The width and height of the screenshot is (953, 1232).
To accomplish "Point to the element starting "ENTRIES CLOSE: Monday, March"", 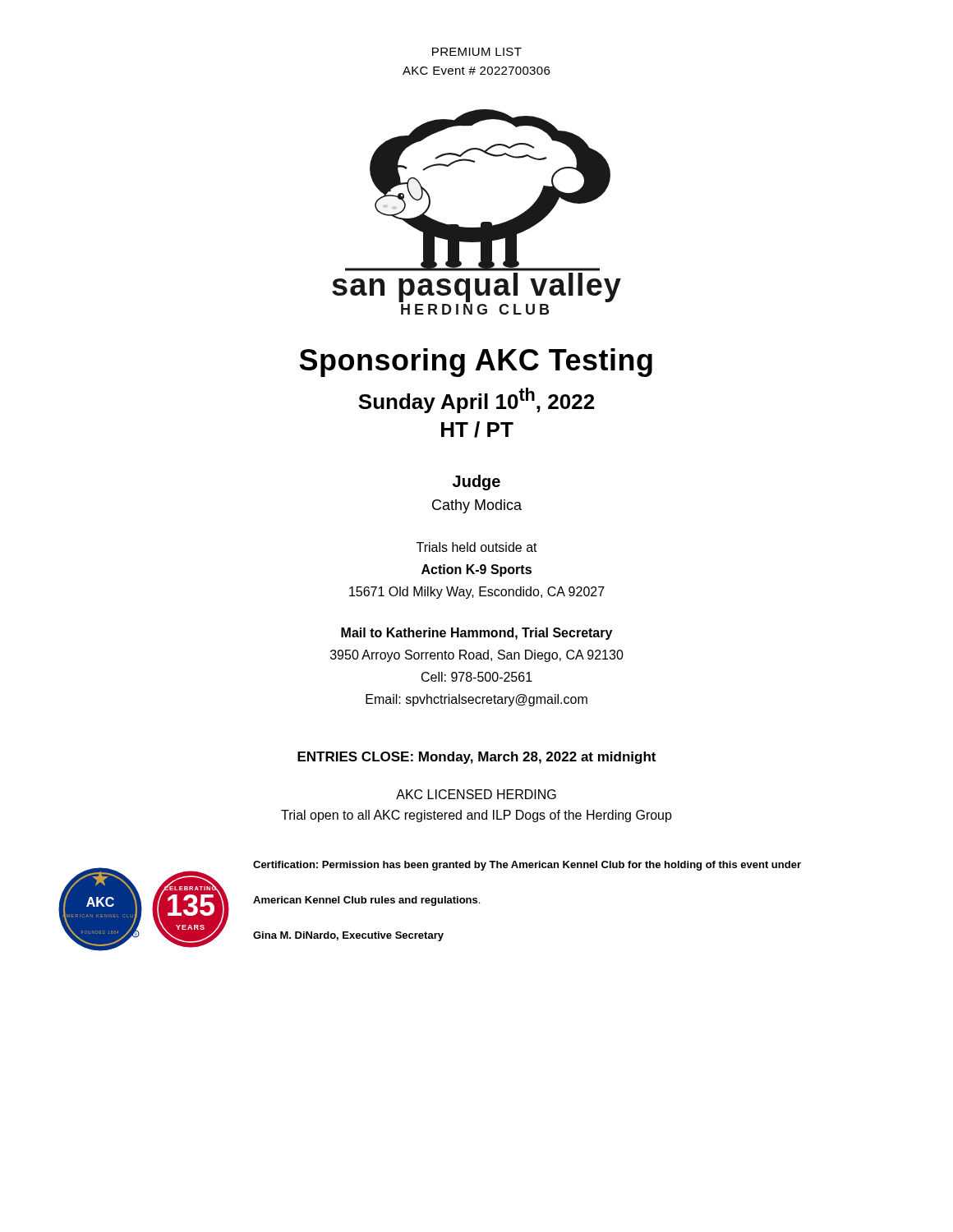I will [476, 757].
